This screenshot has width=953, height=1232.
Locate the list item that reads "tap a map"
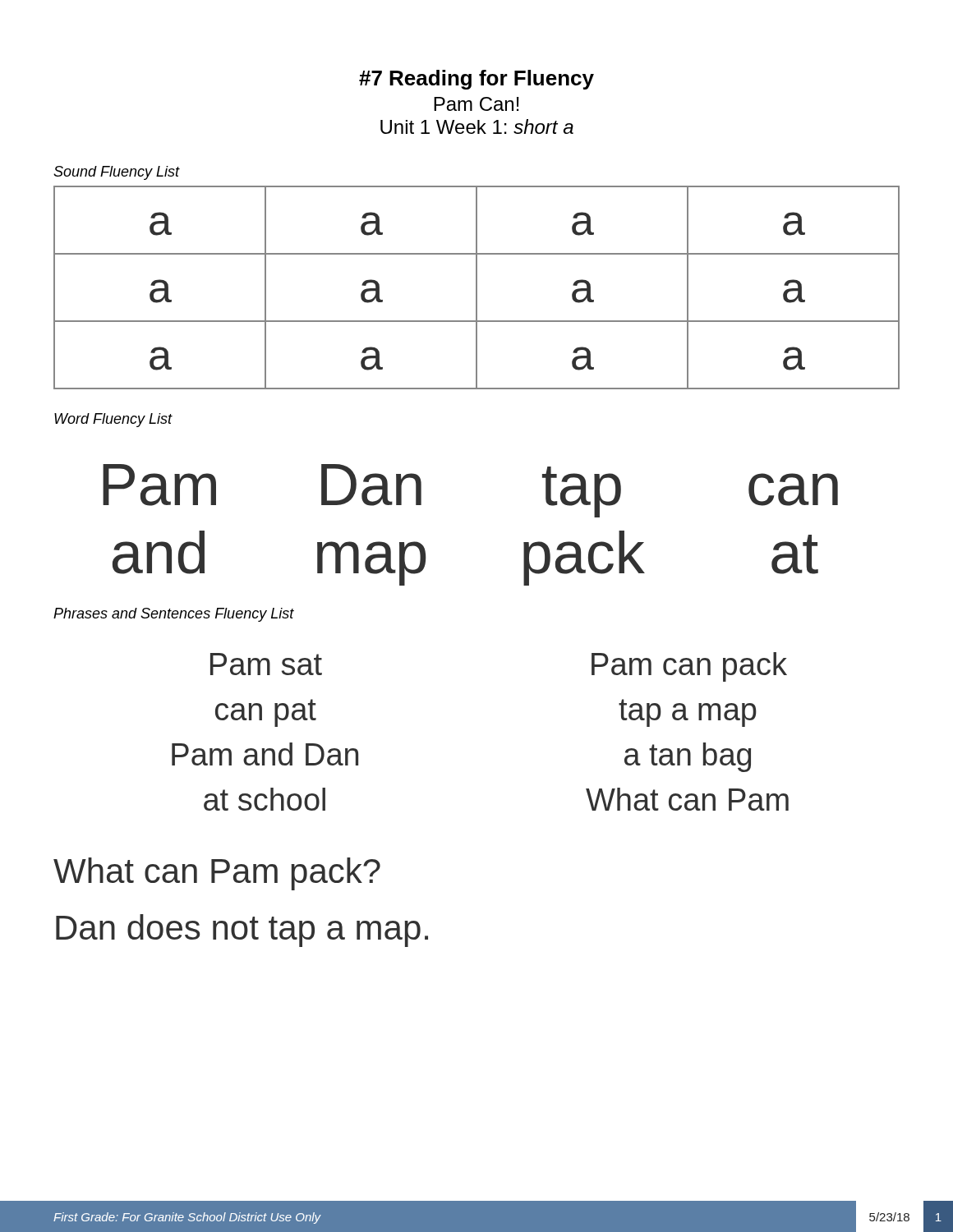pyautogui.click(x=688, y=709)
